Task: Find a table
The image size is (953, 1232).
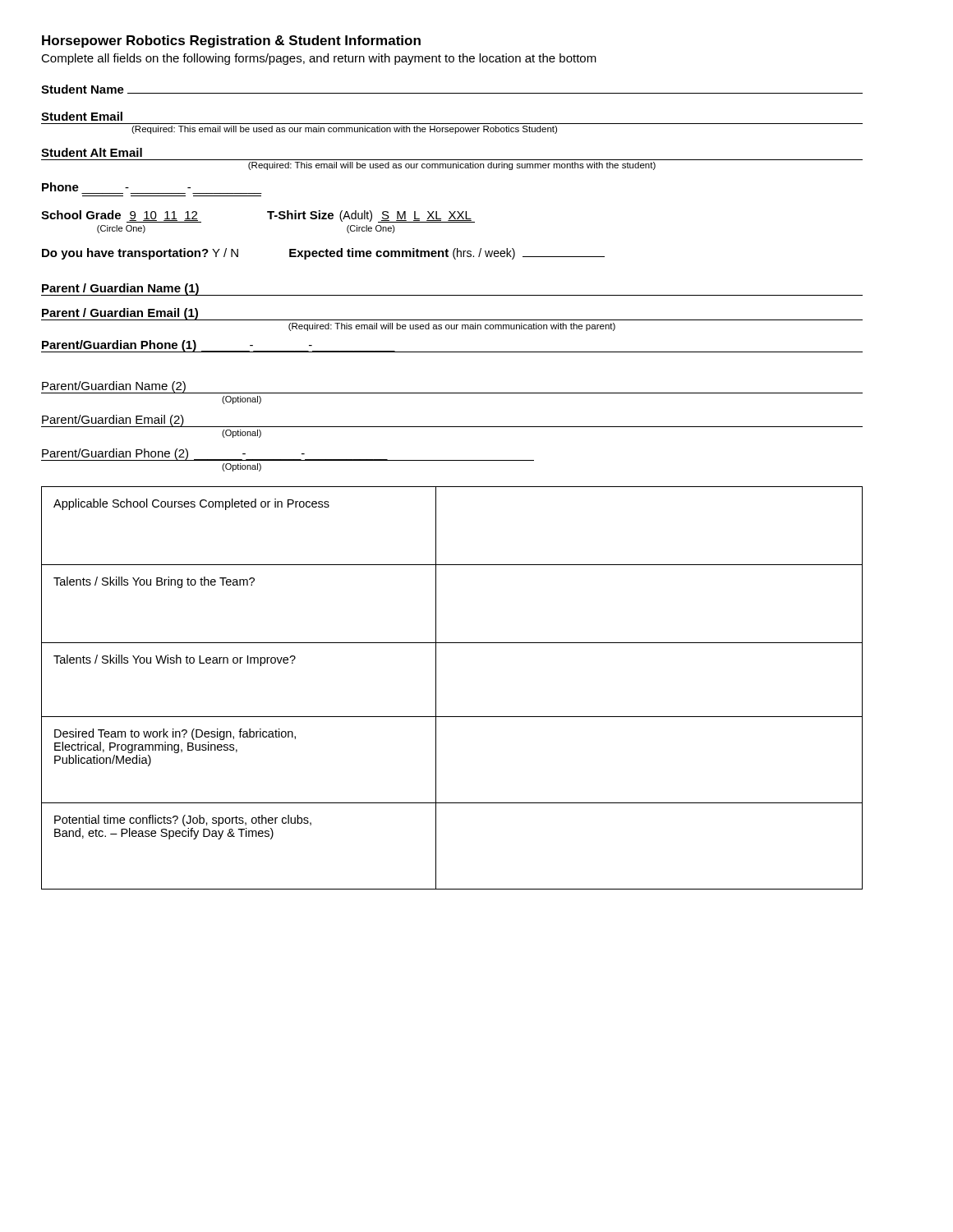Action: 452,688
